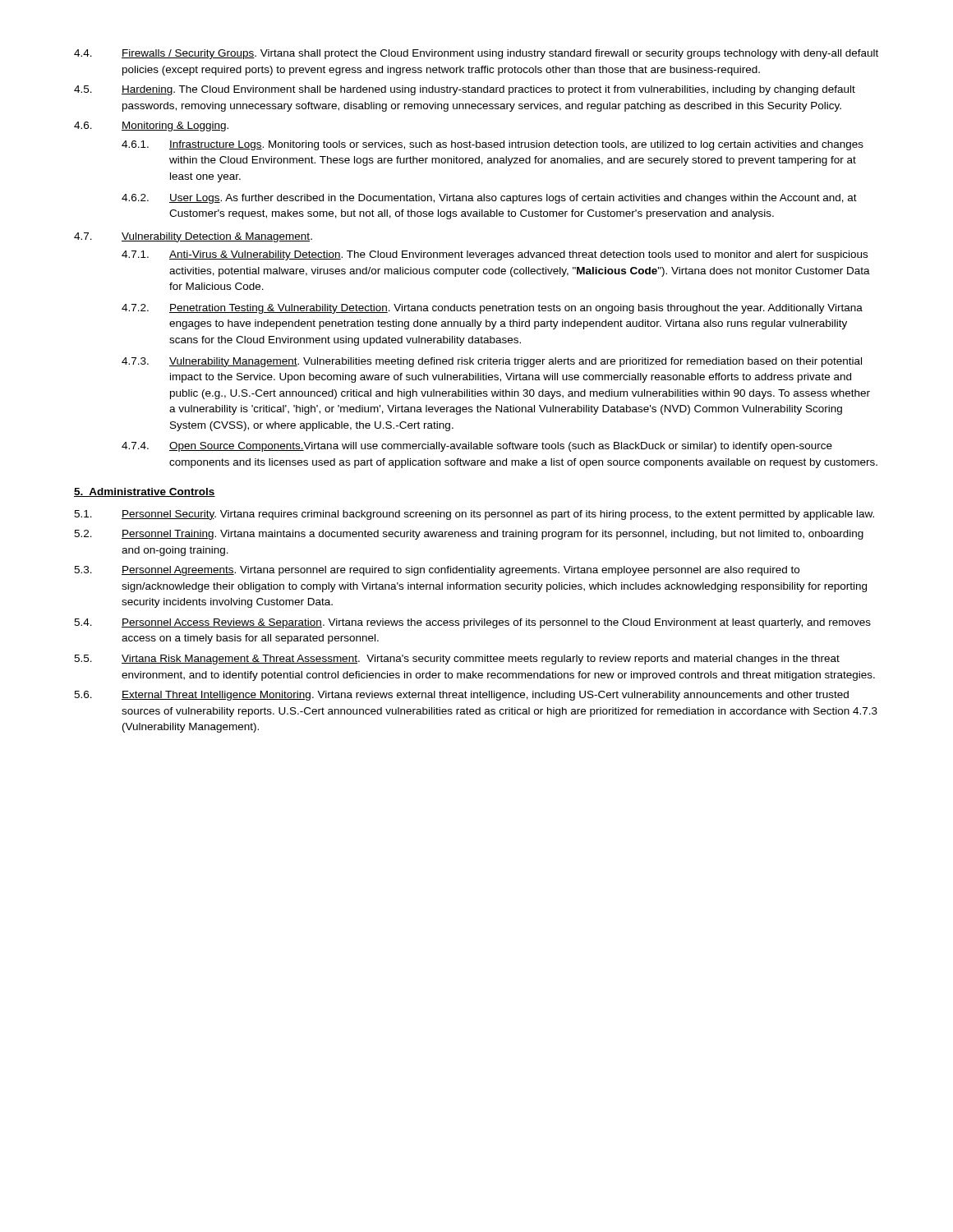
Task: Locate the block of text that opens with "4.4. Firewalls / Security Groups. Virtana shall"
Action: 476,61
